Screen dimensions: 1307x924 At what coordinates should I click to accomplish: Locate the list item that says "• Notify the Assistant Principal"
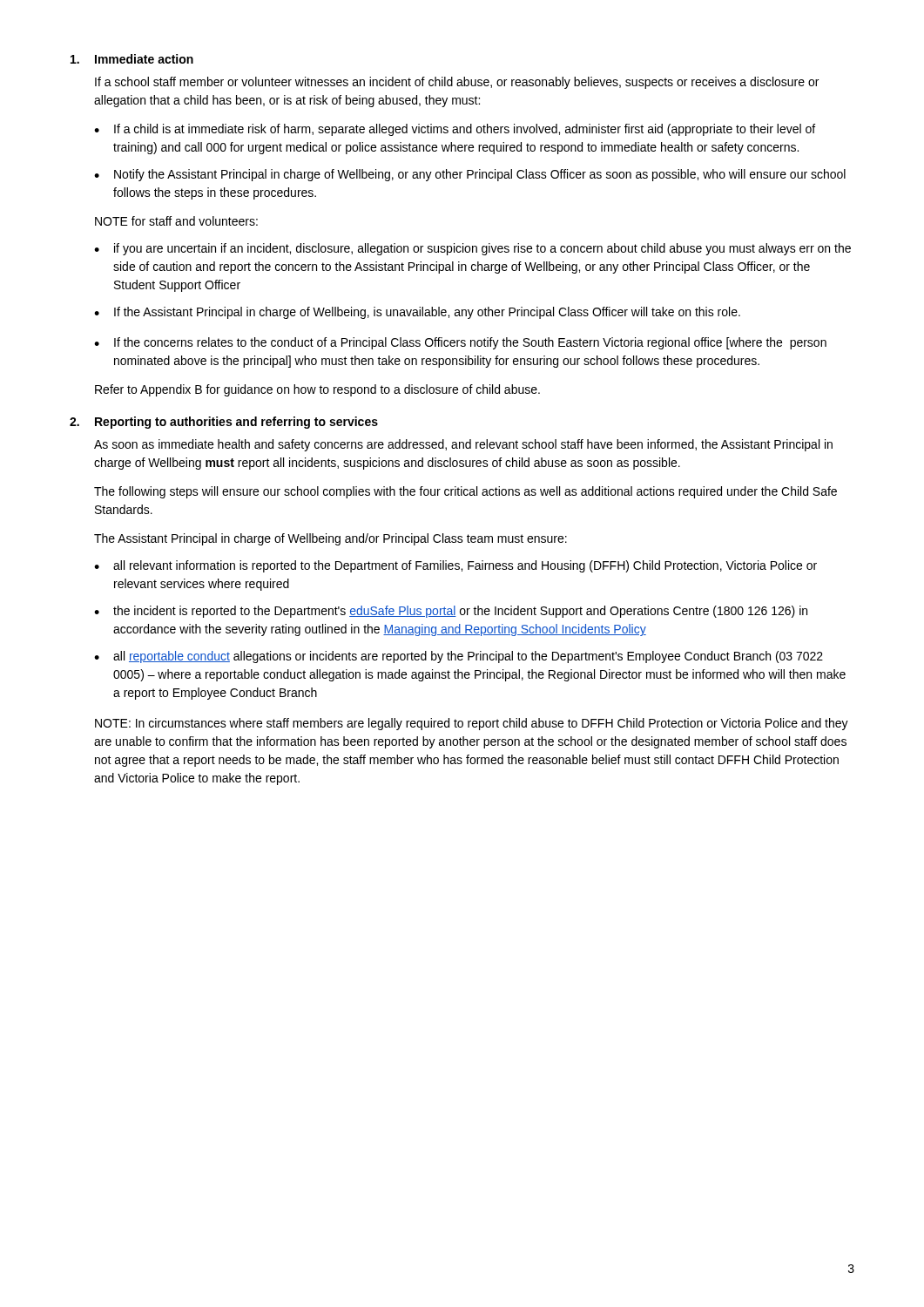point(474,184)
